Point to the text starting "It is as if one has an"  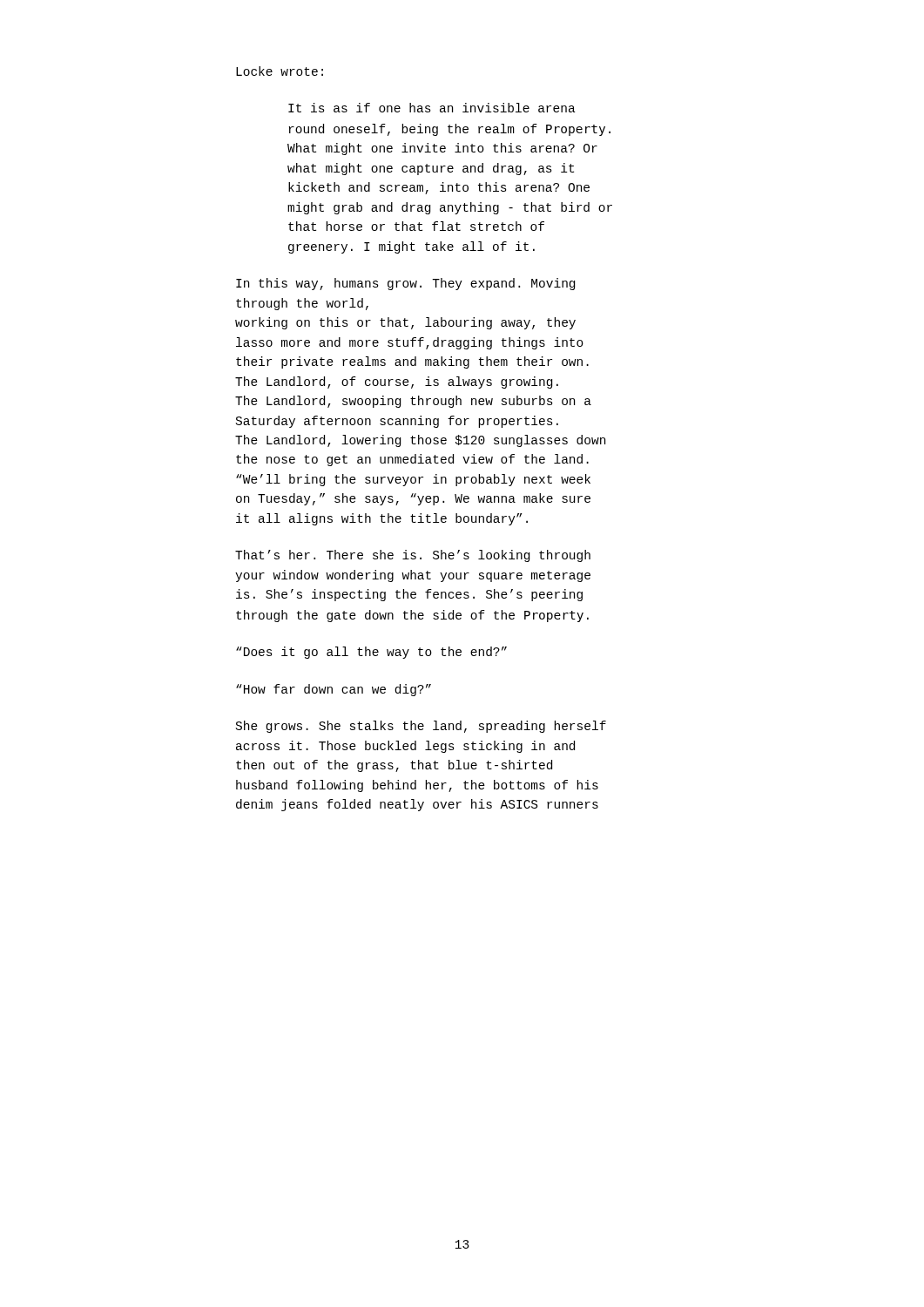450,178
